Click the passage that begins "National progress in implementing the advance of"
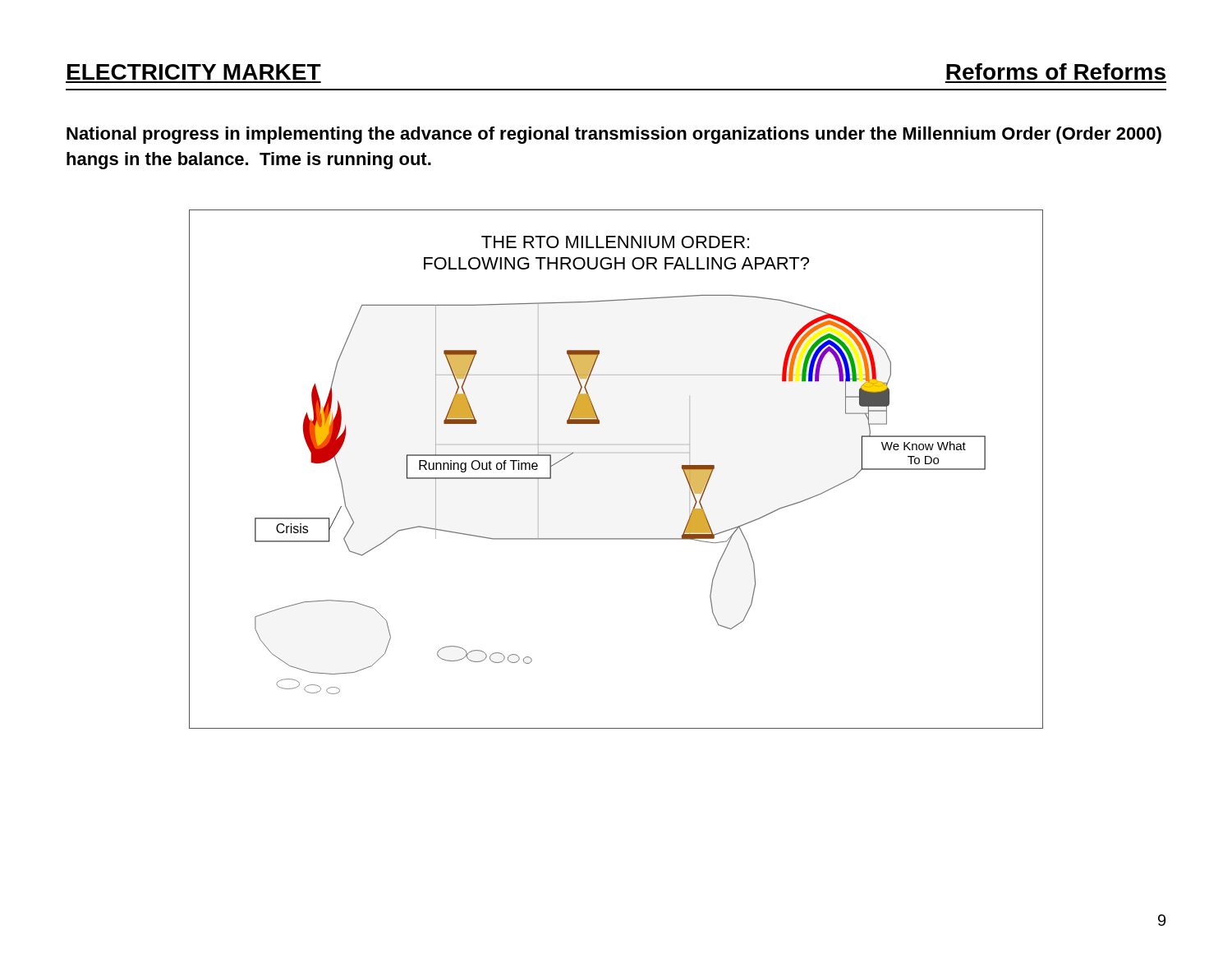This screenshot has width=1232, height=953. point(614,146)
